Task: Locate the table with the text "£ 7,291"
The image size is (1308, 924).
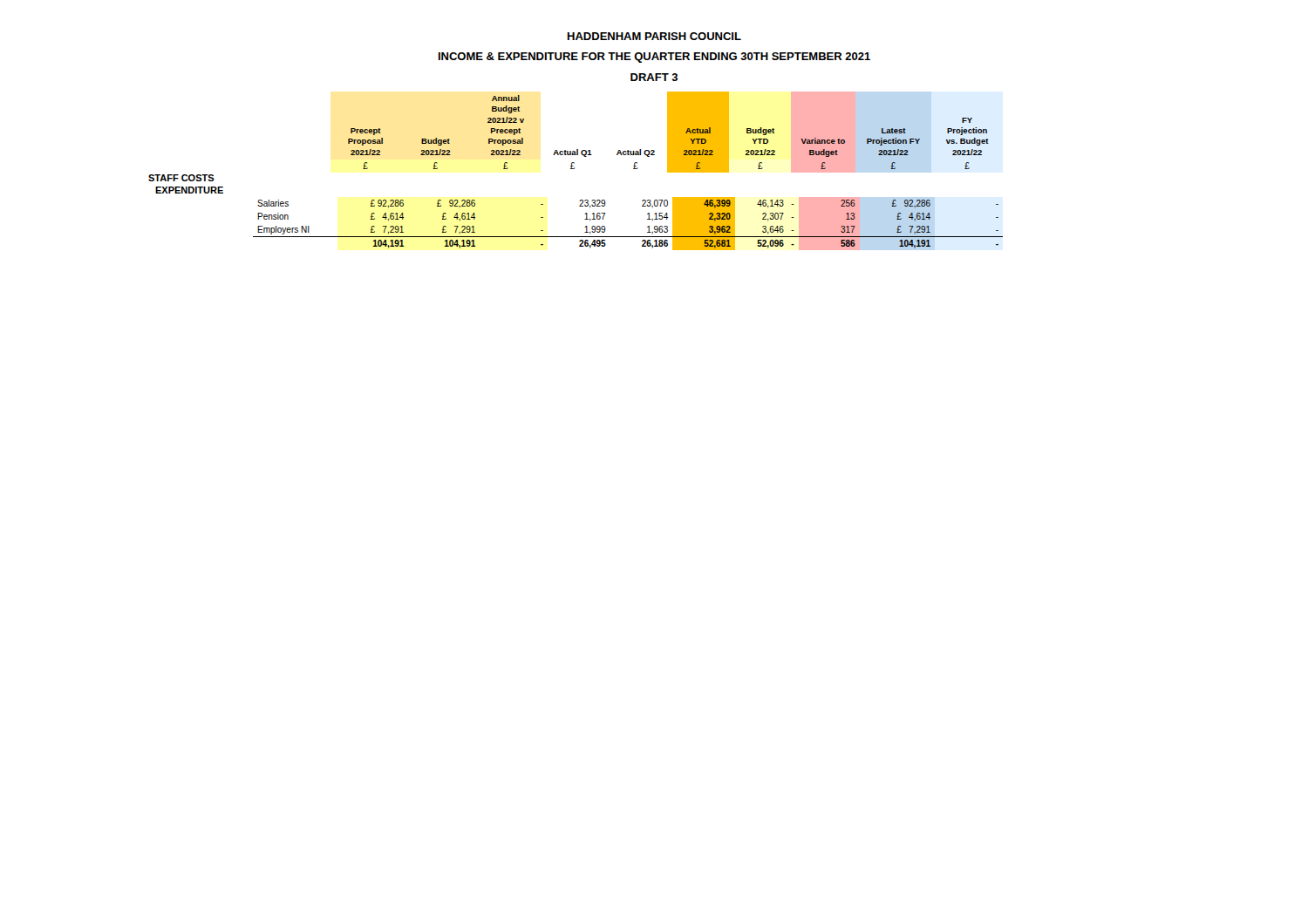Action: 663,224
